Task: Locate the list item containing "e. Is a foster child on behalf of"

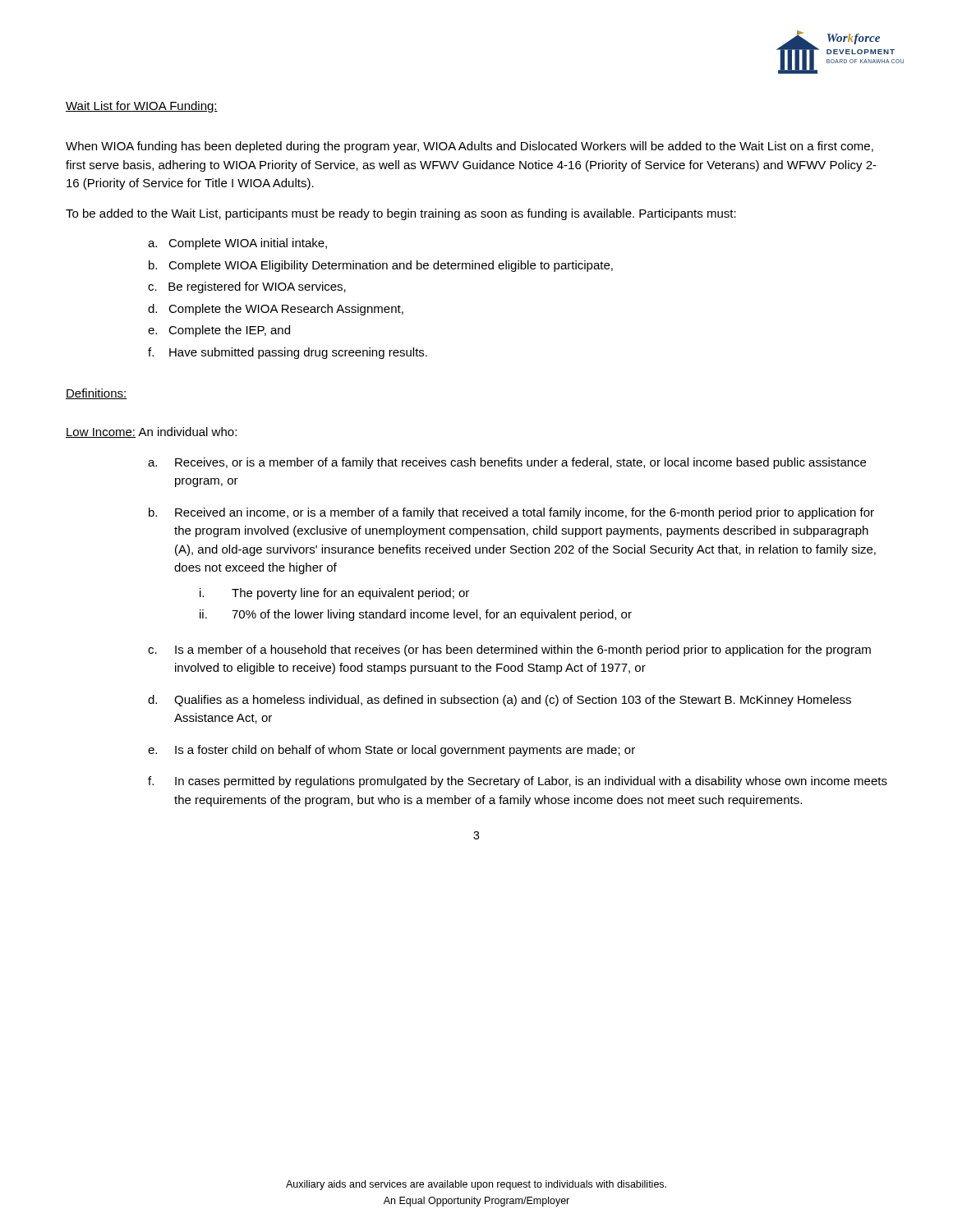Action: (x=518, y=750)
